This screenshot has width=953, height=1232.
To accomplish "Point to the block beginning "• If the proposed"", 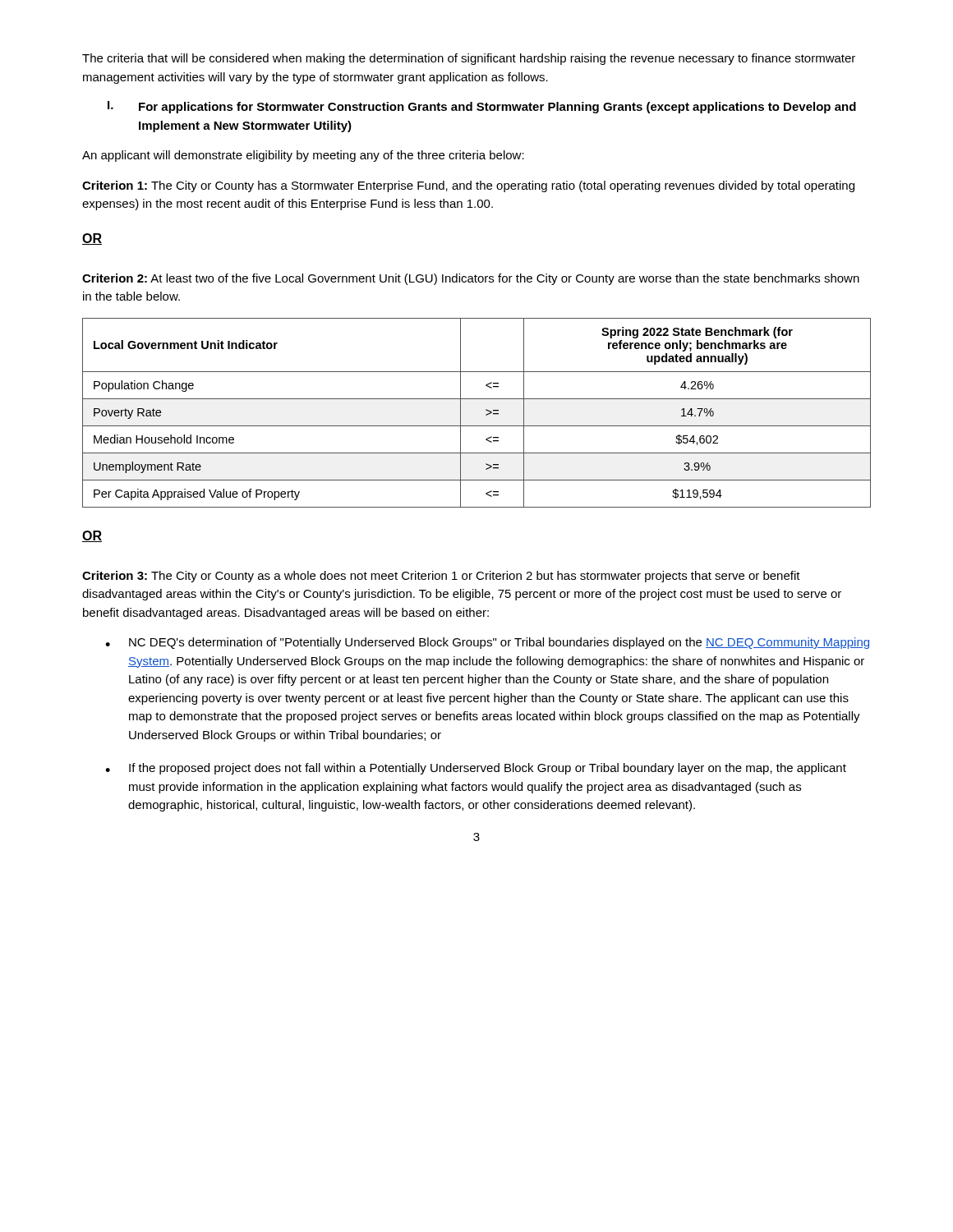I will 488,787.
